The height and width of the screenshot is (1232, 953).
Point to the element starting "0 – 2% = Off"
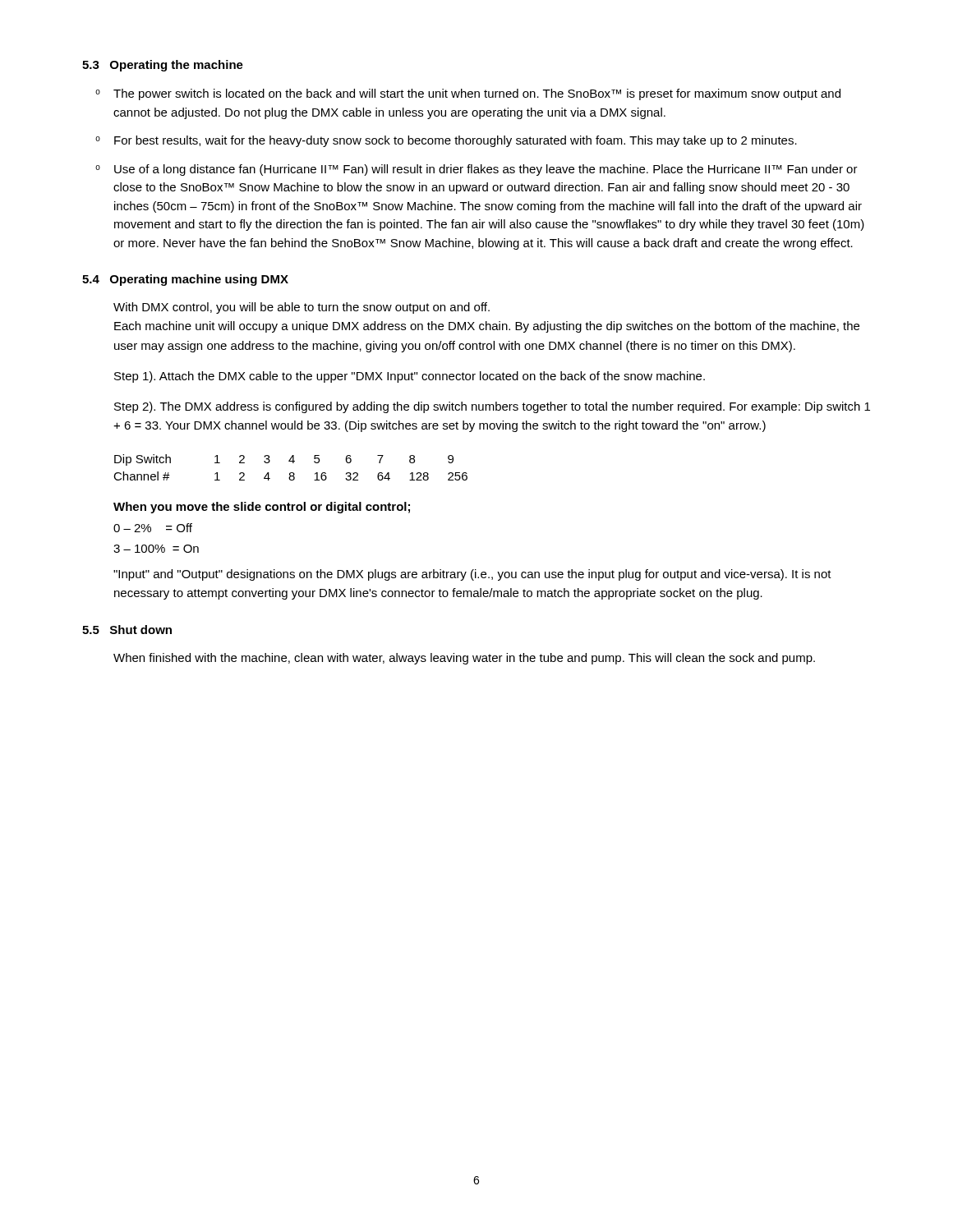click(153, 527)
